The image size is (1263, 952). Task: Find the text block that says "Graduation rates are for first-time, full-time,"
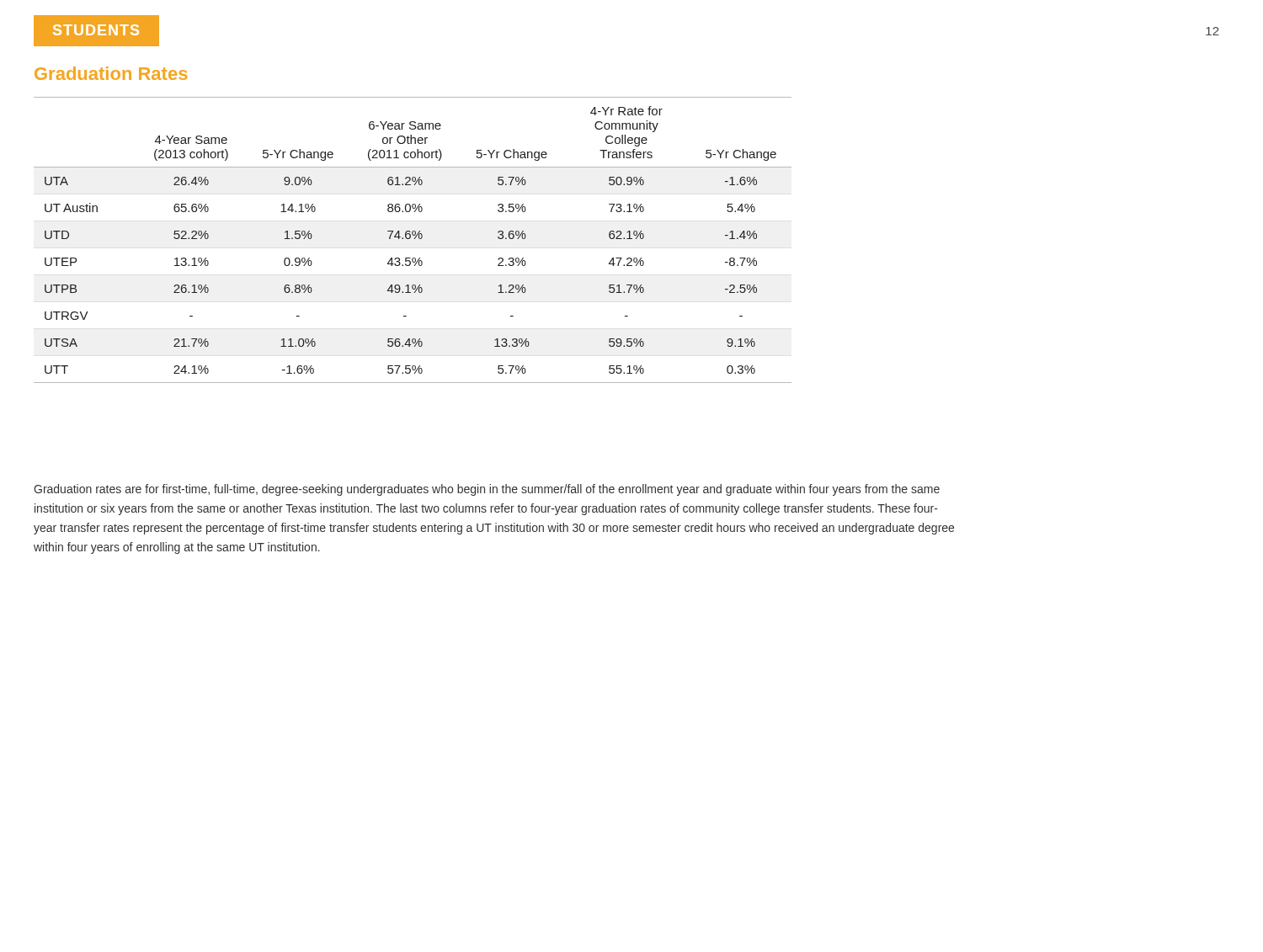[x=494, y=518]
